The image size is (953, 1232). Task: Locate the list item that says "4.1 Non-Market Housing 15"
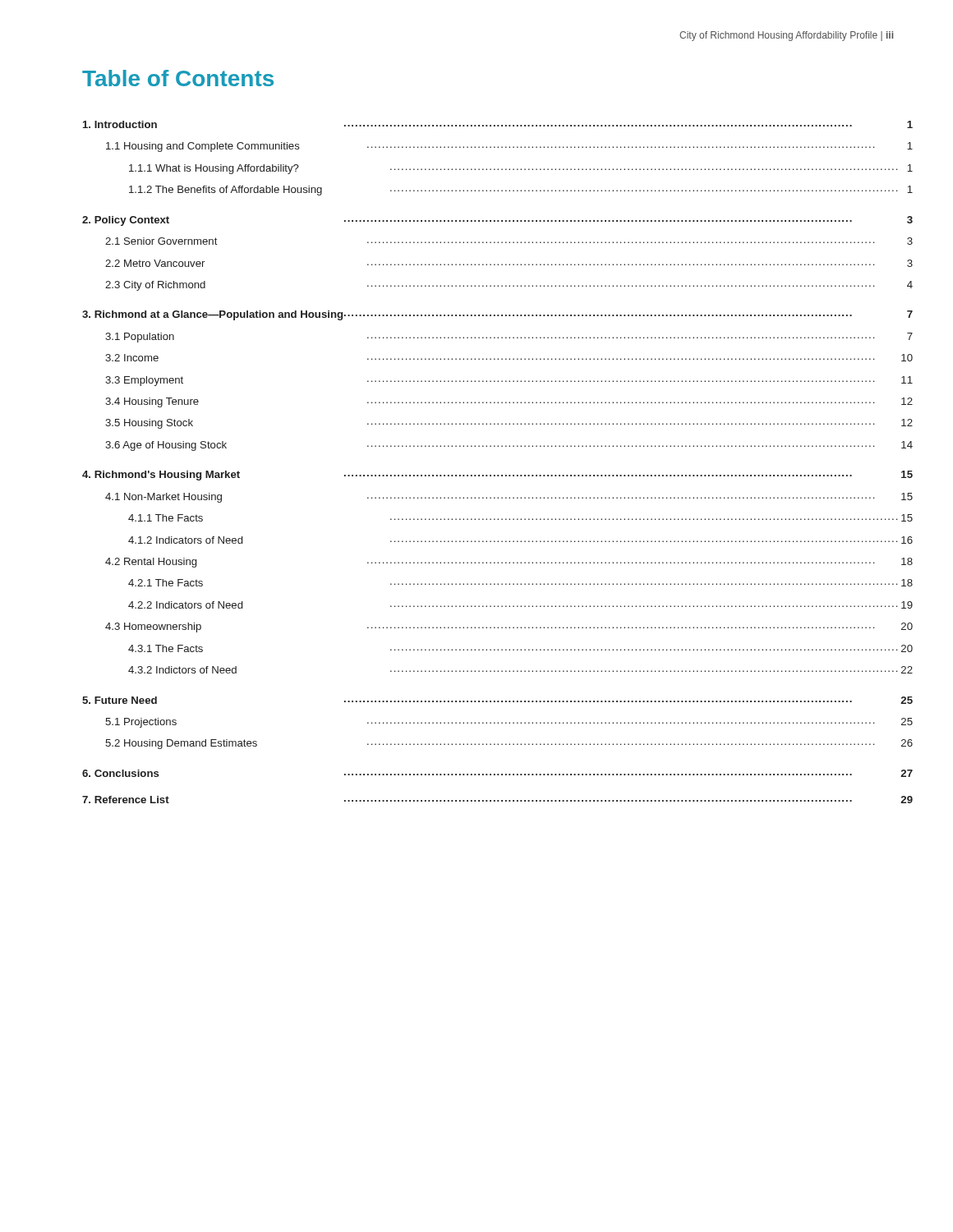497,496
